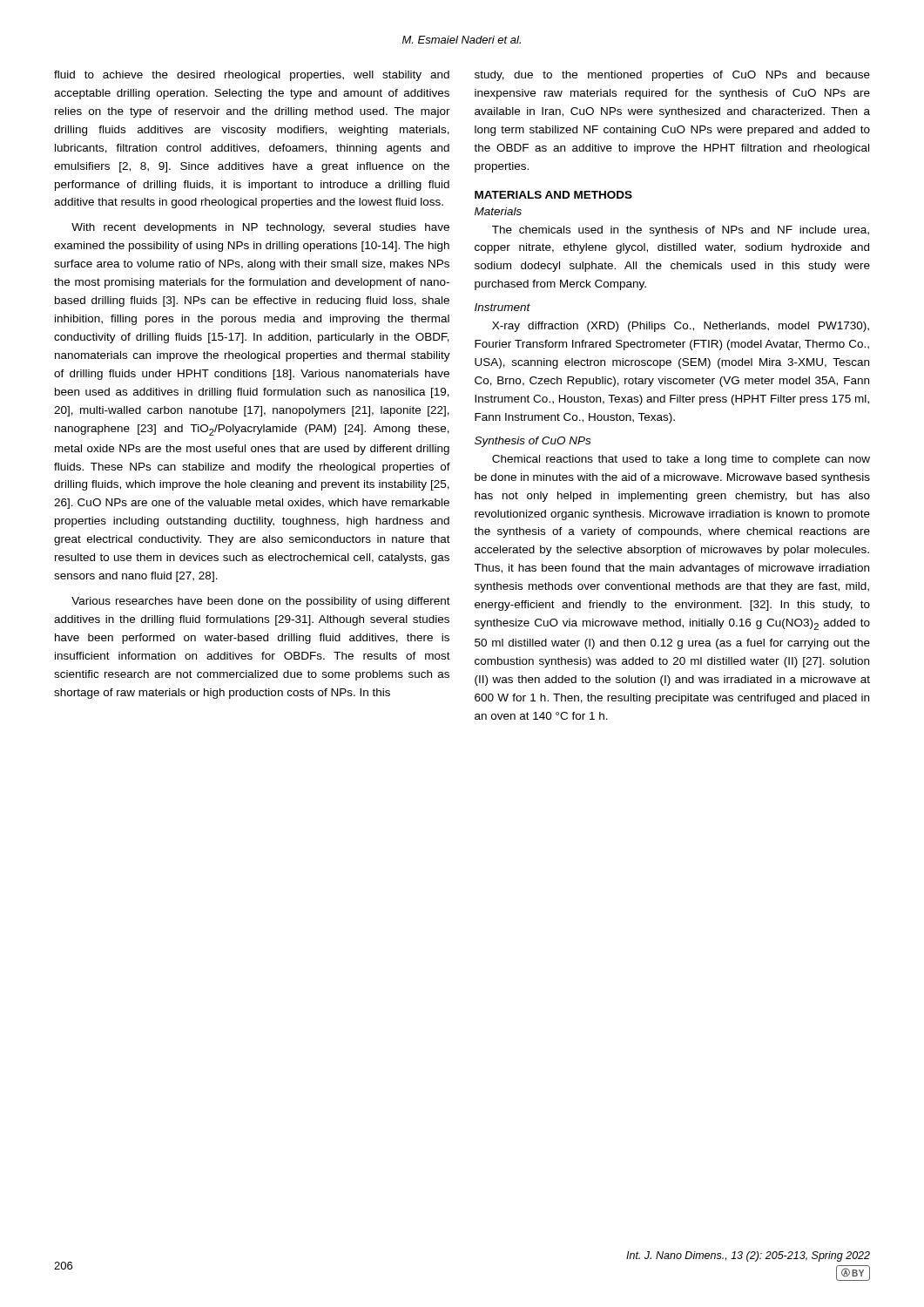924x1307 pixels.
Task: Click the passage that begins "Various researches have"
Action: [x=252, y=647]
